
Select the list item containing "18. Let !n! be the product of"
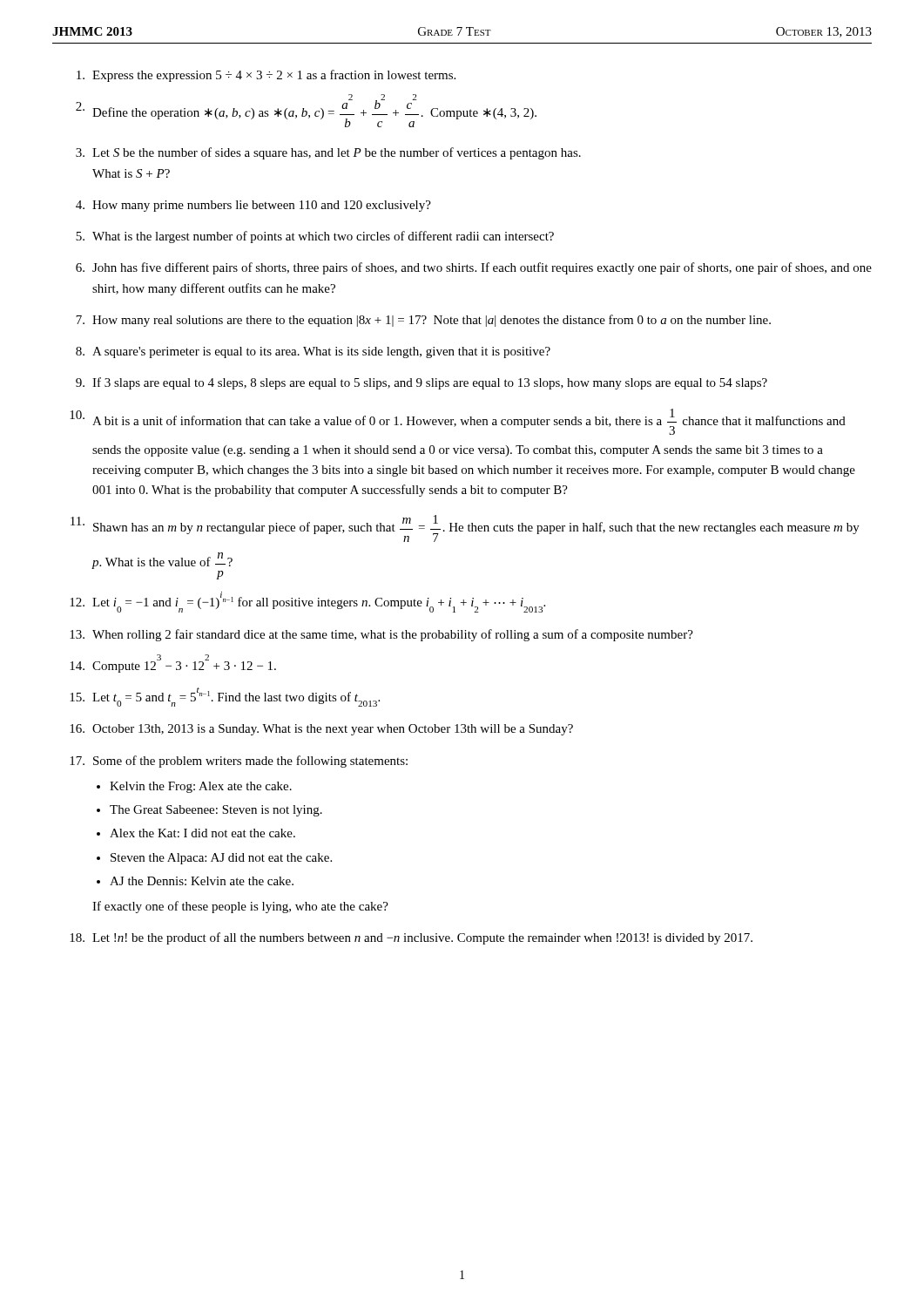[462, 938]
